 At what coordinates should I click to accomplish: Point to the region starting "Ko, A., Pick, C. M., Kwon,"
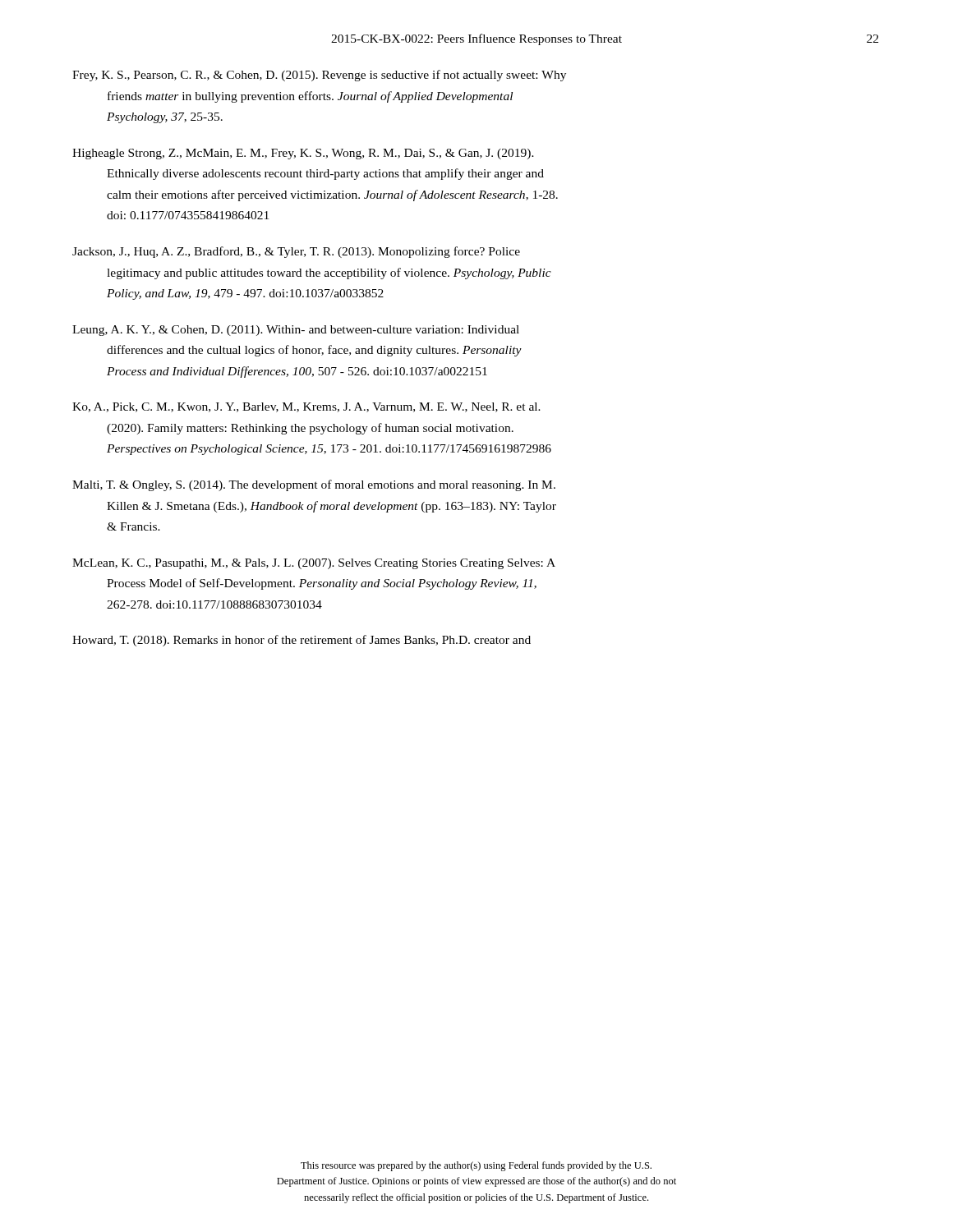pos(489,428)
